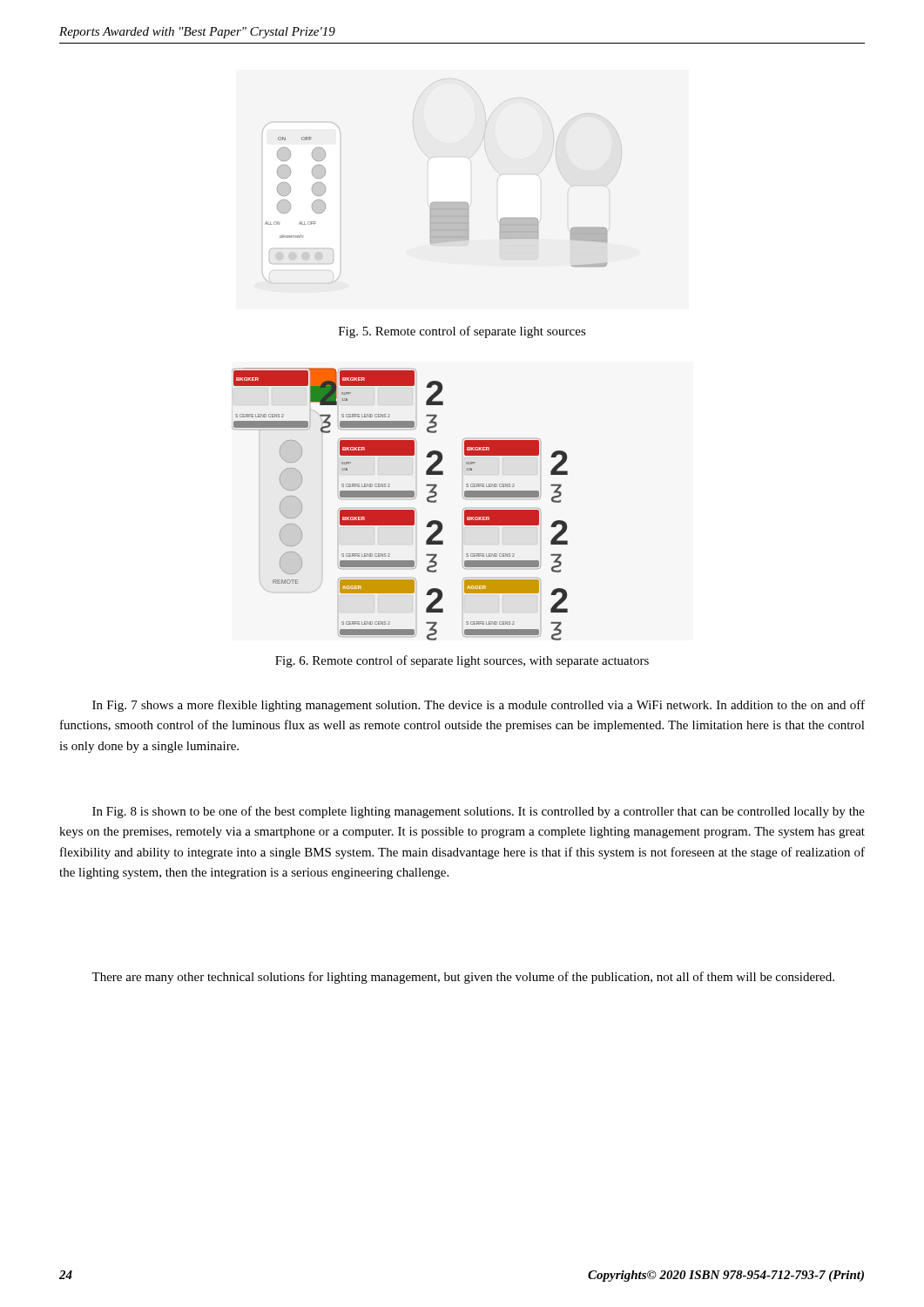
Task: Select the text block that says "There are many other technical solutions for lighting"
Action: [462, 977]
